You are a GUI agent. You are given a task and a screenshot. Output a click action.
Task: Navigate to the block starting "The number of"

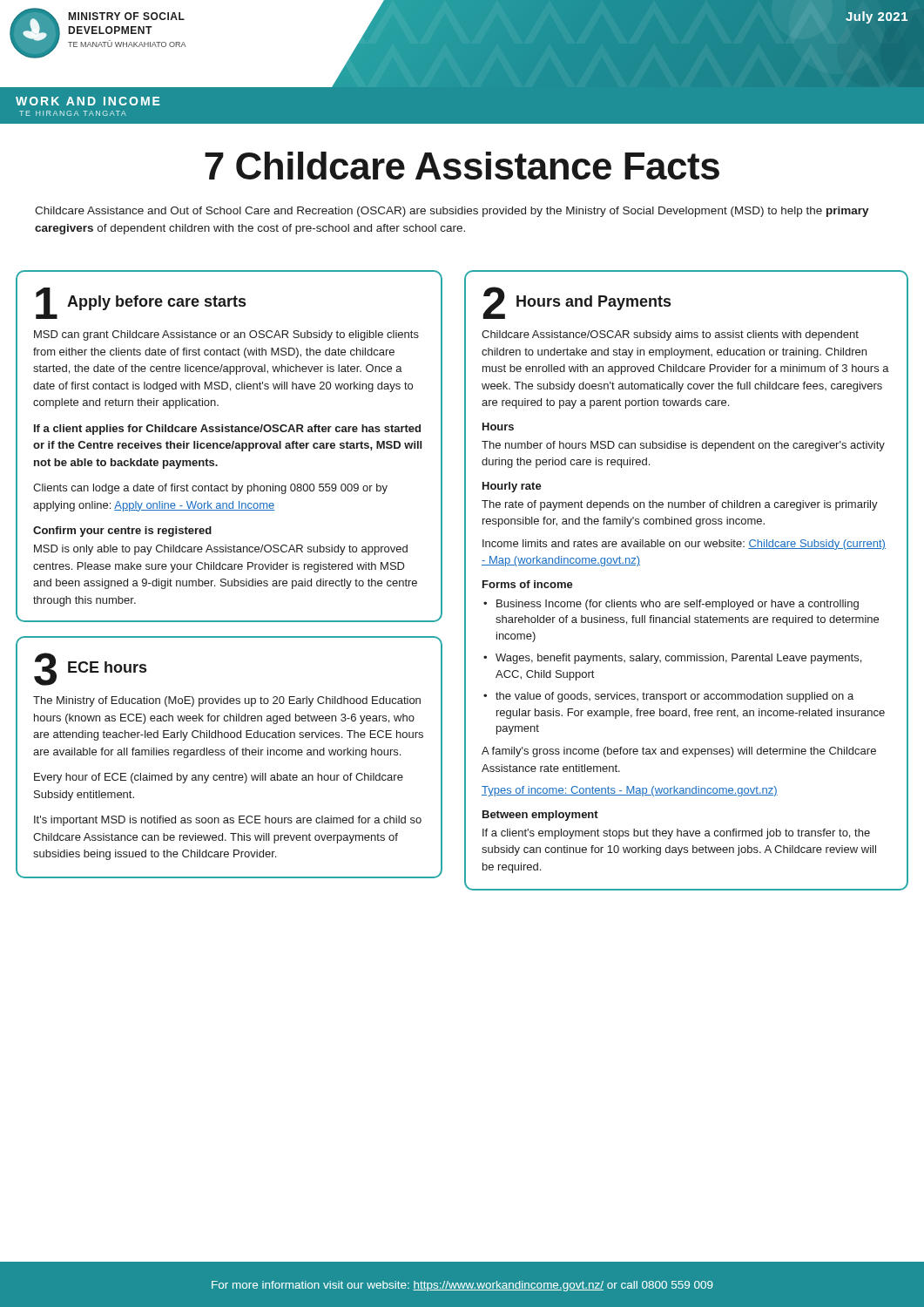[x=683, y=453]
